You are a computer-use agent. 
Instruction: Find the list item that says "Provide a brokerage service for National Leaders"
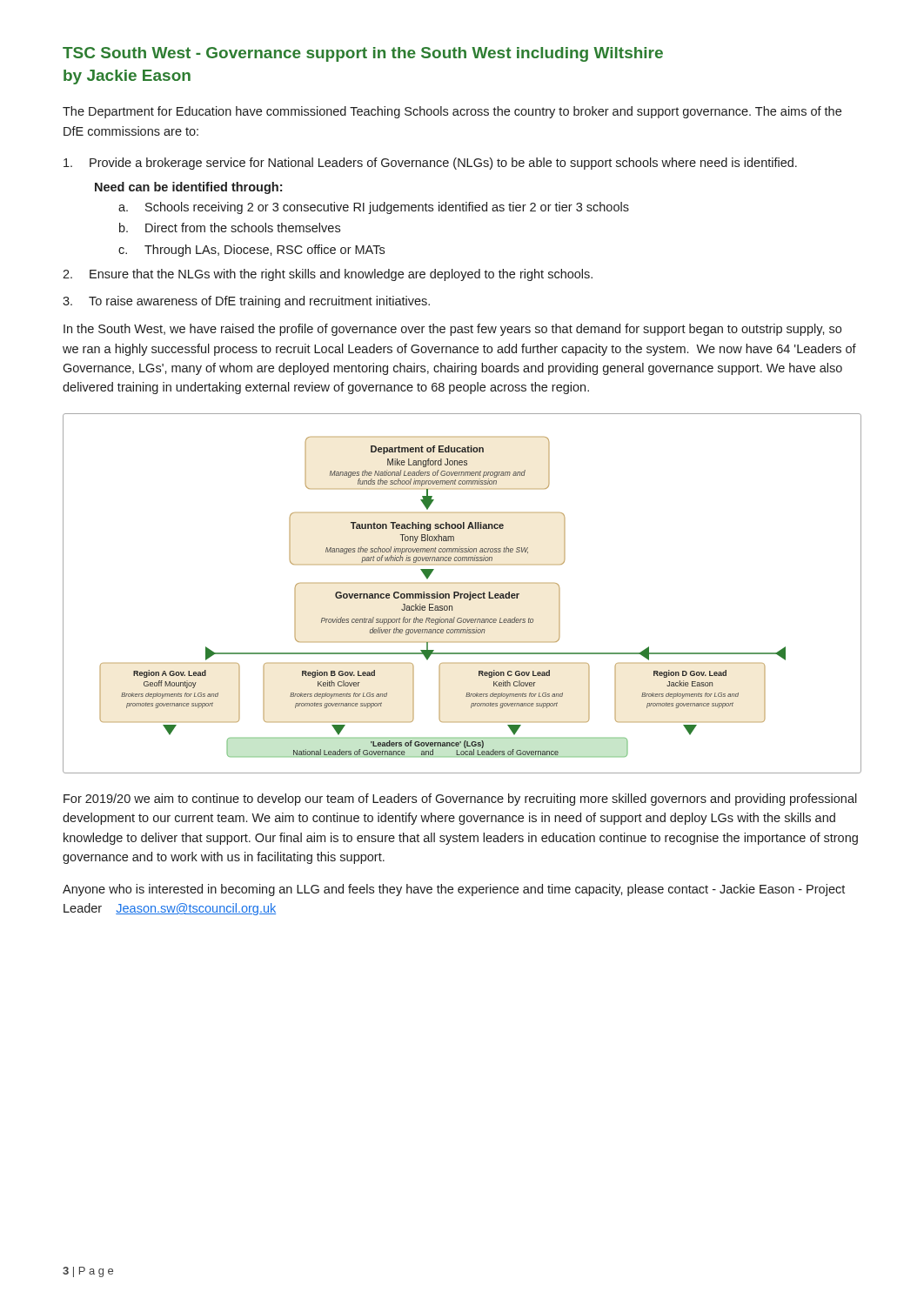[x=462, y=163]
